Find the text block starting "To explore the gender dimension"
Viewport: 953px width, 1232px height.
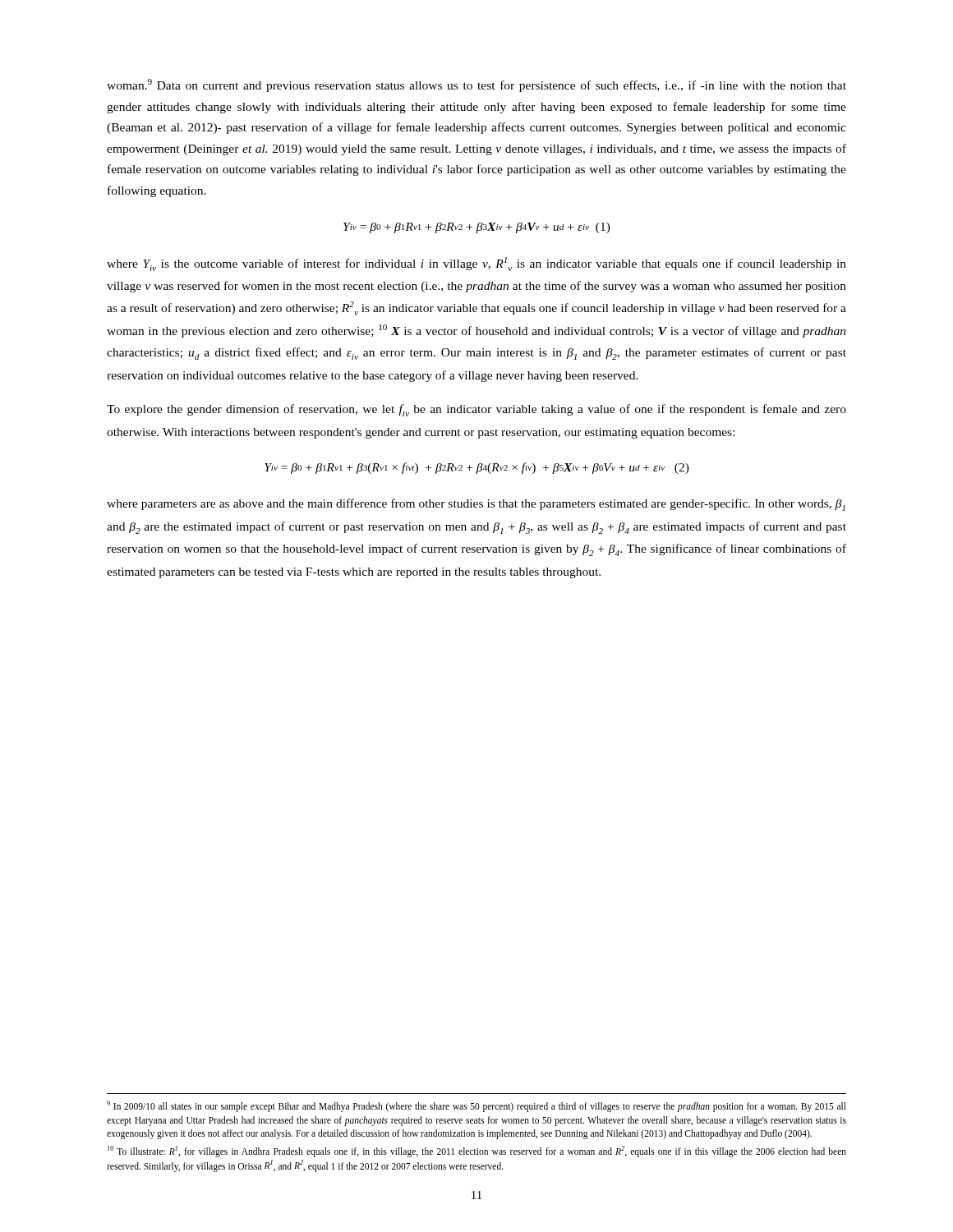point(476,420)
